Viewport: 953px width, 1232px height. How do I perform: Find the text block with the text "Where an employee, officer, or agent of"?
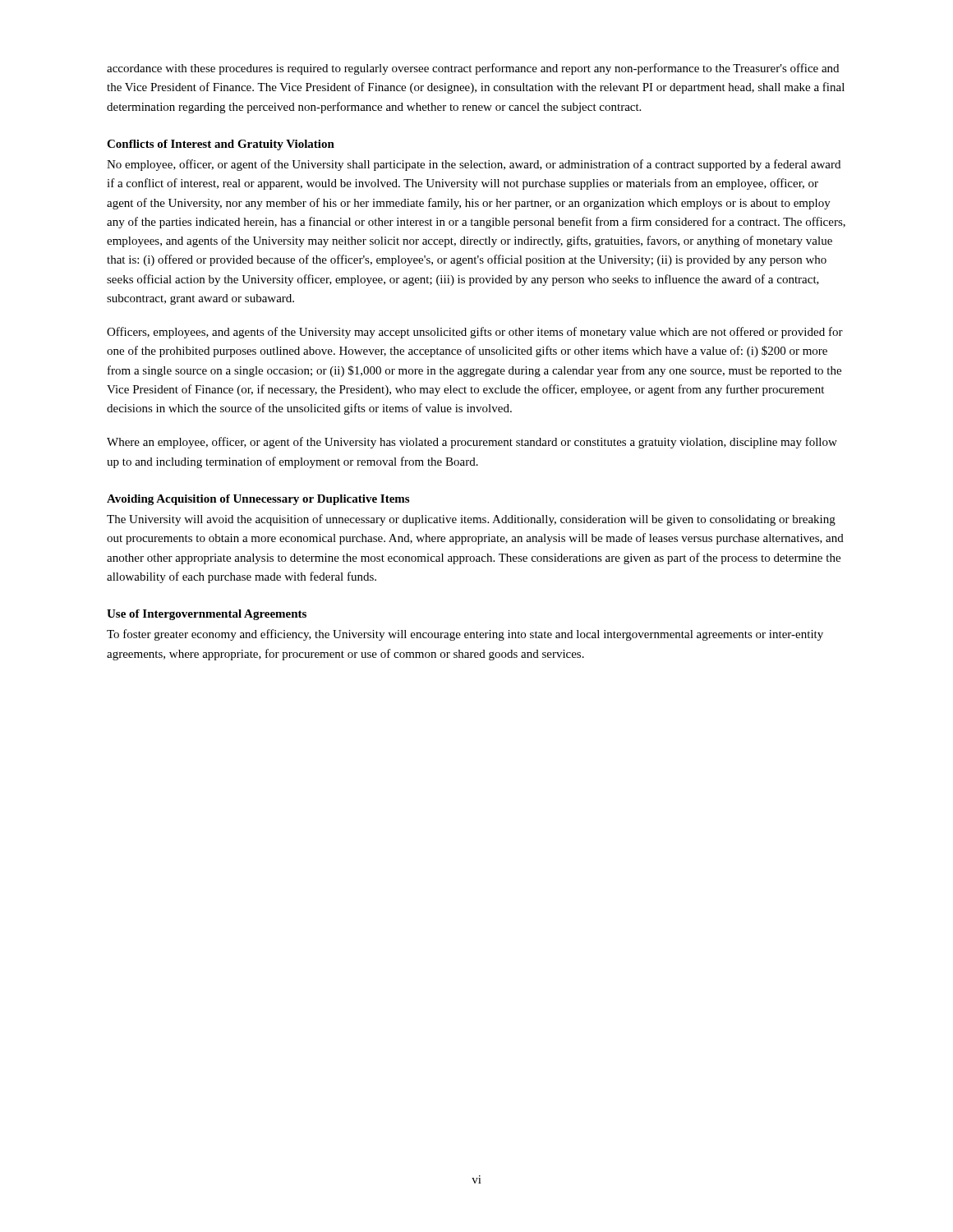472,452
